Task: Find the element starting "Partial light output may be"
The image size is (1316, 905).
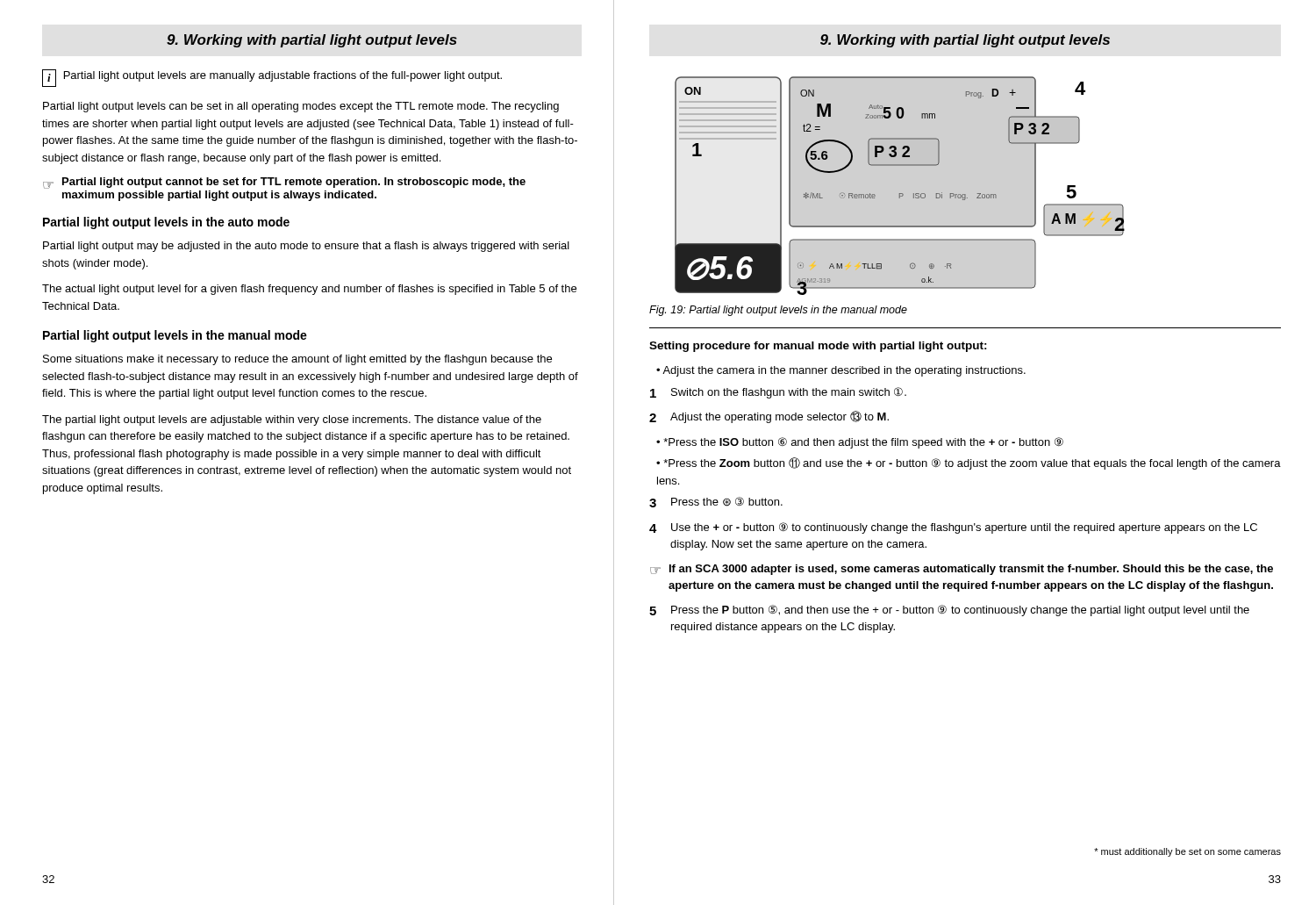Action: (312, 254)
